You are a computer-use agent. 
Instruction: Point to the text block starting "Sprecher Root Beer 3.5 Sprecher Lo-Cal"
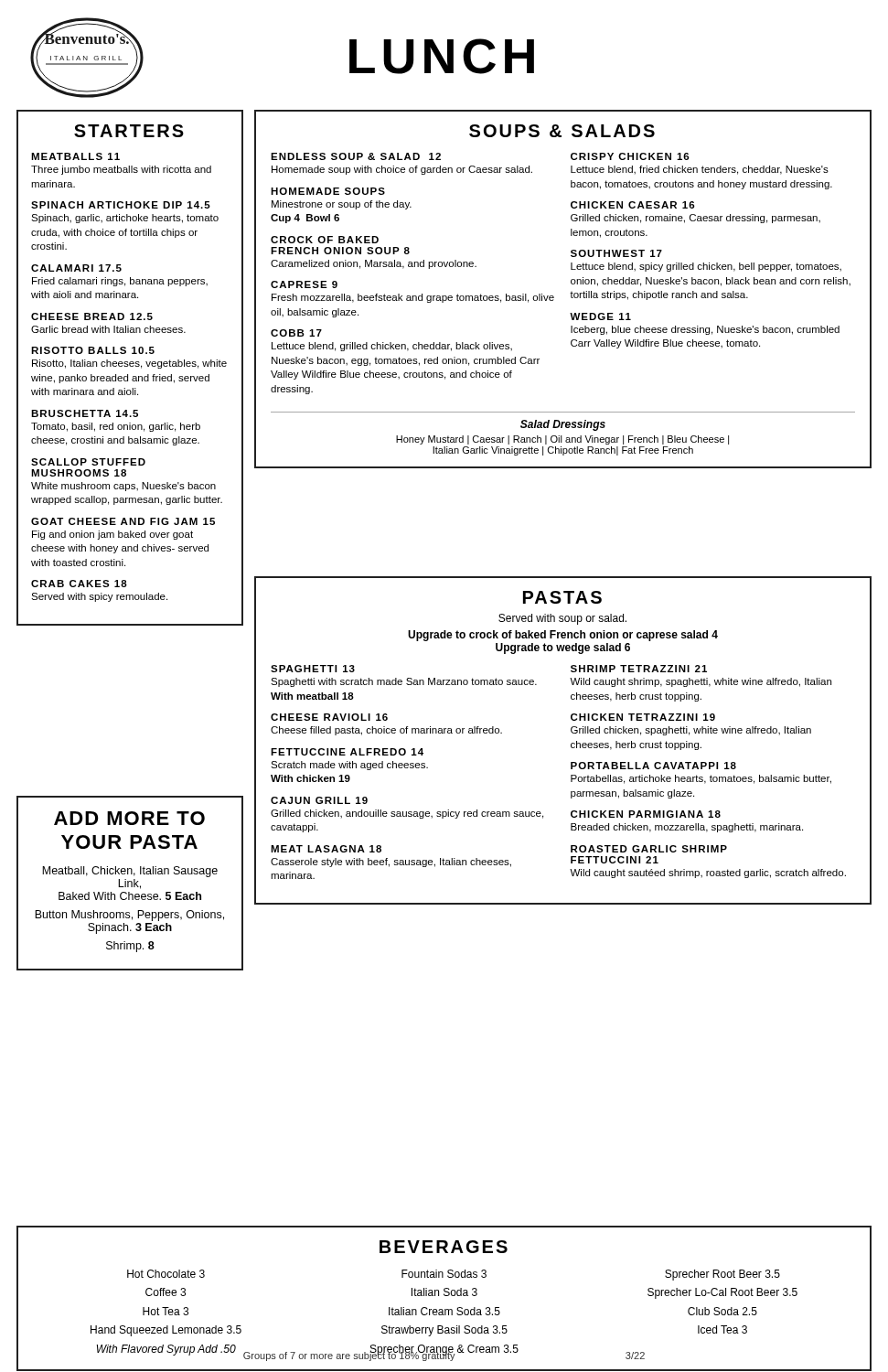(722, 1302)
